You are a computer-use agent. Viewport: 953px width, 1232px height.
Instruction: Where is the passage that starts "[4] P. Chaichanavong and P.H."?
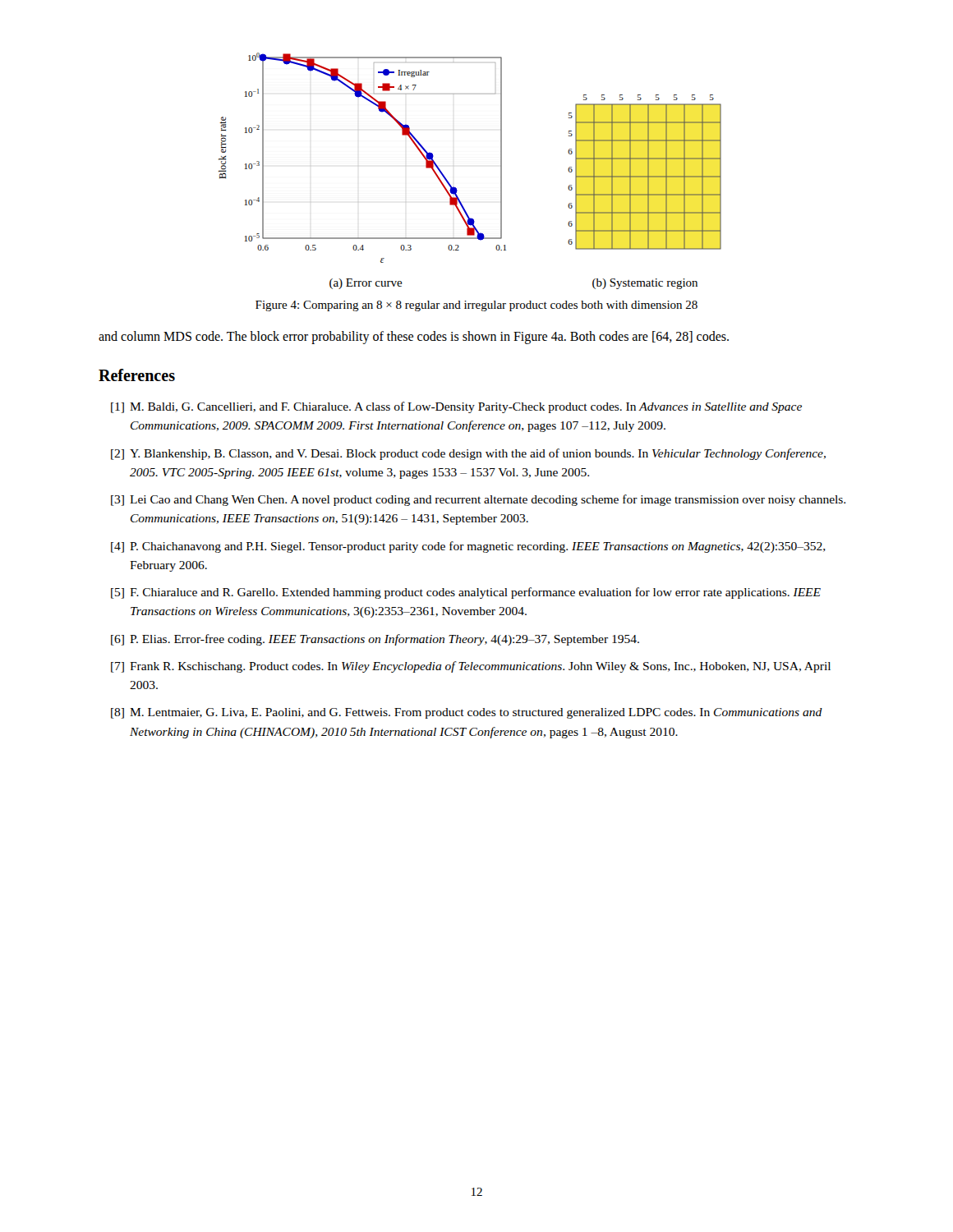click(476, 555)
